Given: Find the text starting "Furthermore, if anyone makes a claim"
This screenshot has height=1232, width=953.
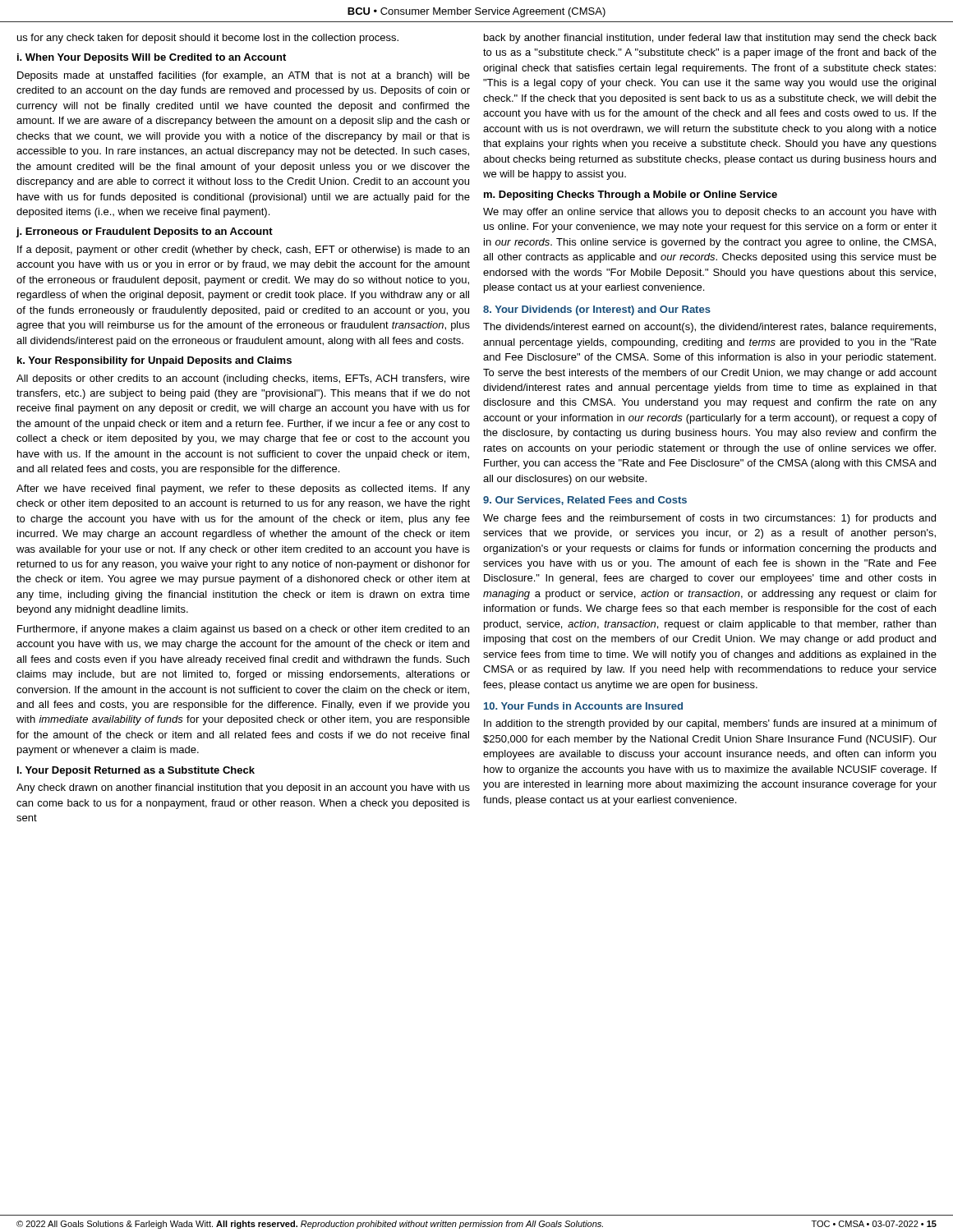Looking at the screenshot, I should point(243,689).
